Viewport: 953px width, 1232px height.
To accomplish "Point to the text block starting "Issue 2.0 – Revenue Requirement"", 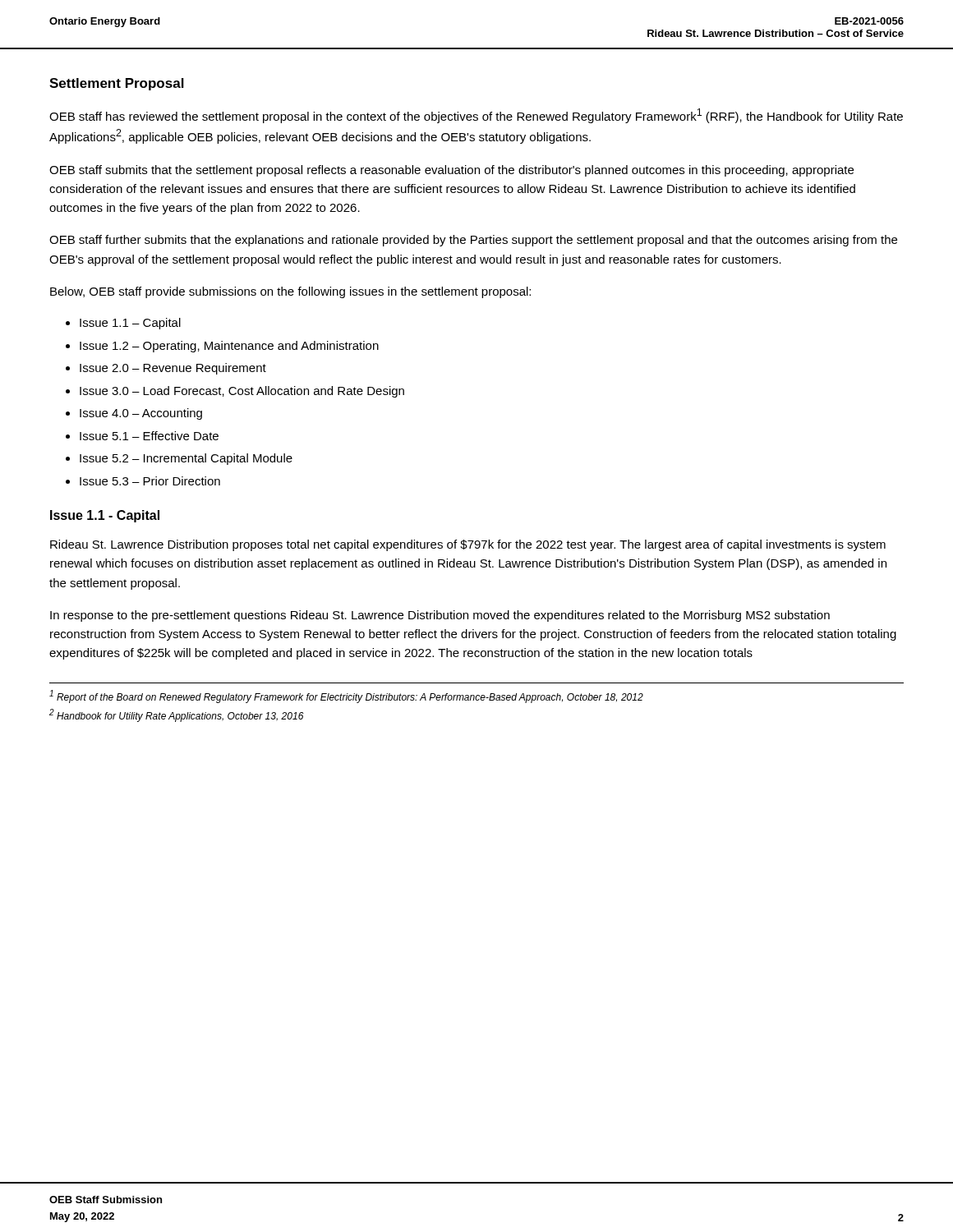I will [x=172, y=368].
